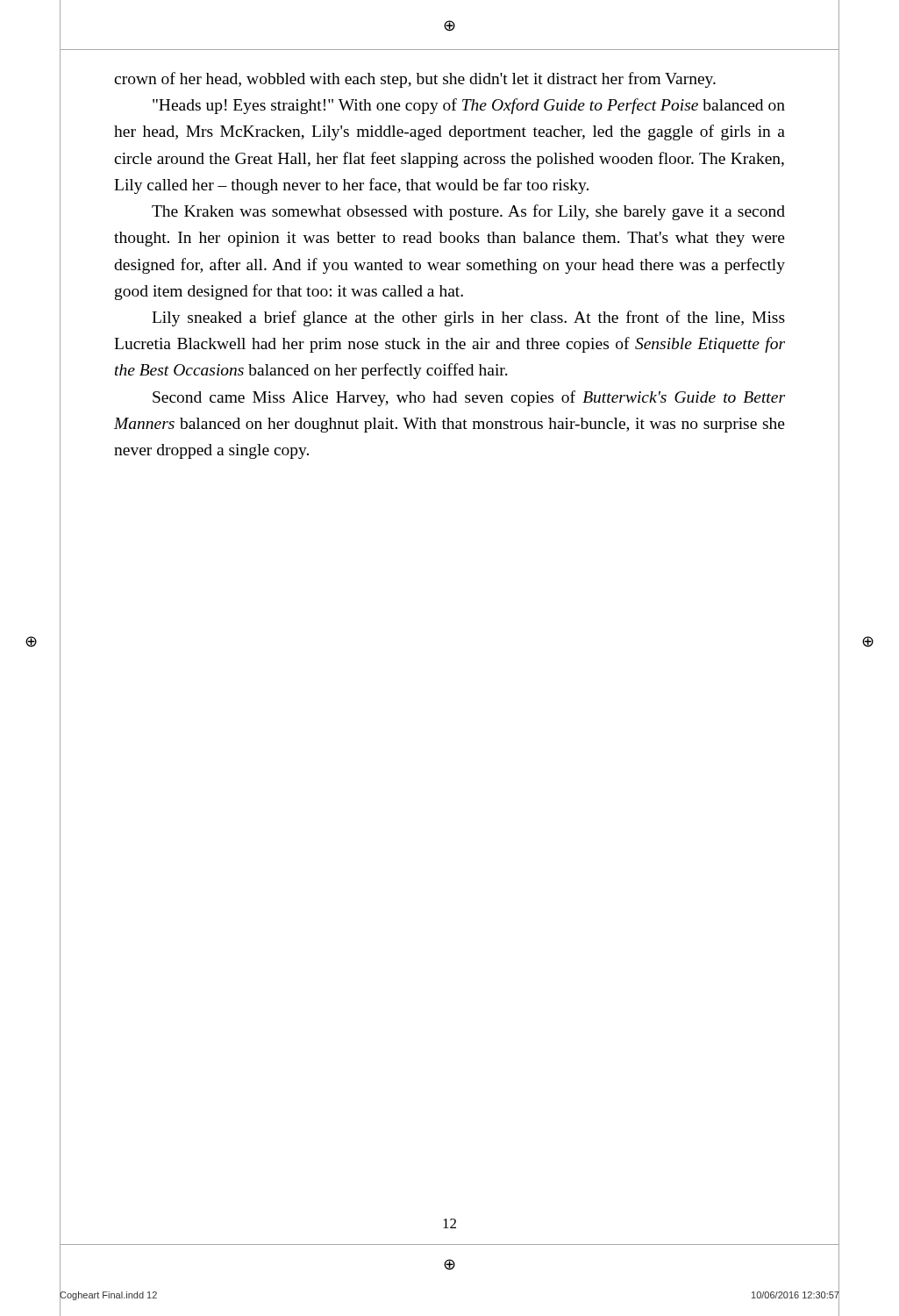Viewport: 899px width, 1316px height.
Task: Click the passage that begins "crown of her head, wobbled with each"
Action: 450,265
